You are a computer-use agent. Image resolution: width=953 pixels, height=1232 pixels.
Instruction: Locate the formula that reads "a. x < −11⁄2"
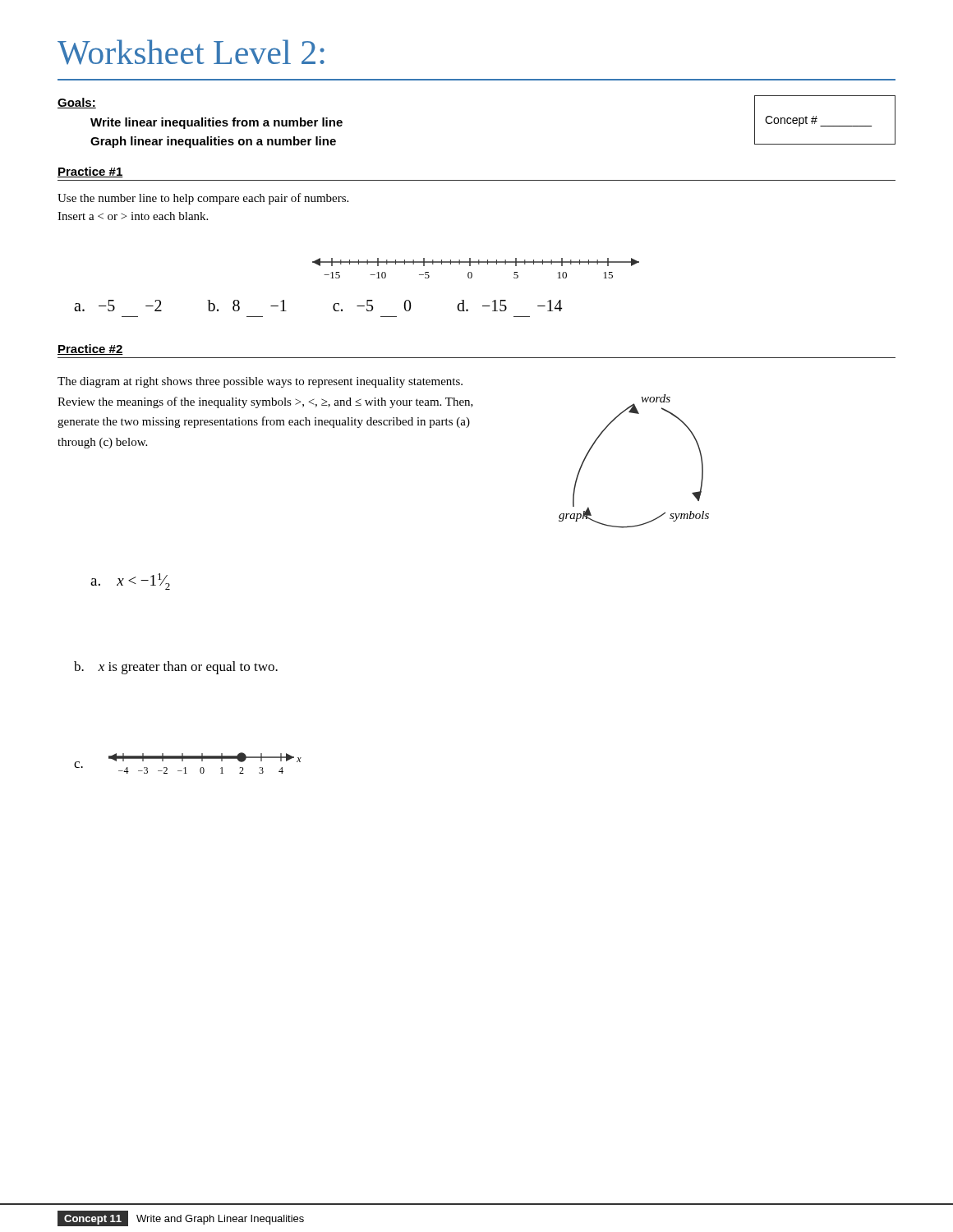(x=130, y=581)
